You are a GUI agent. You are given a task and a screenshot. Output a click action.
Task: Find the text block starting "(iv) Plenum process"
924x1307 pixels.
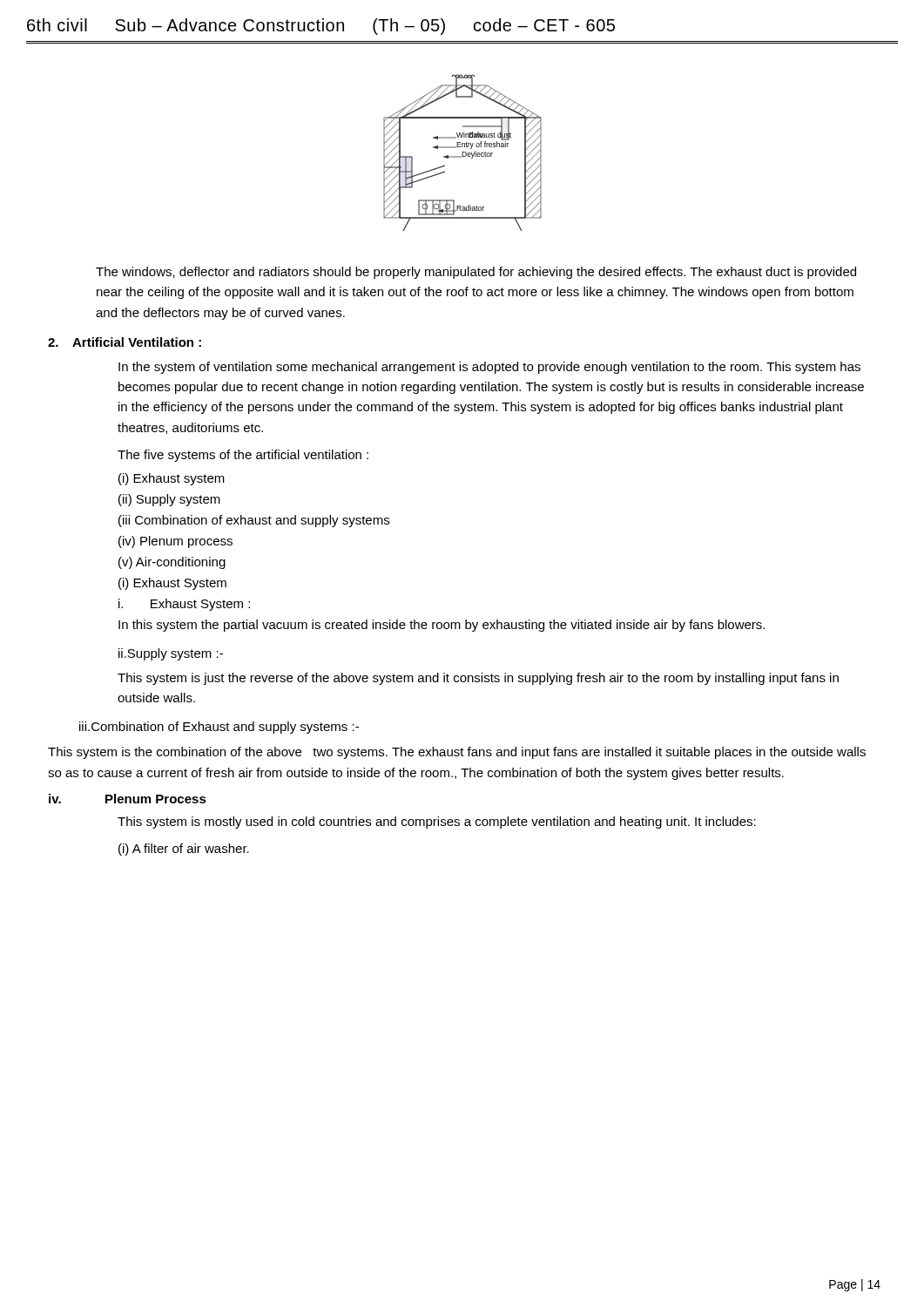pos(175,541)
